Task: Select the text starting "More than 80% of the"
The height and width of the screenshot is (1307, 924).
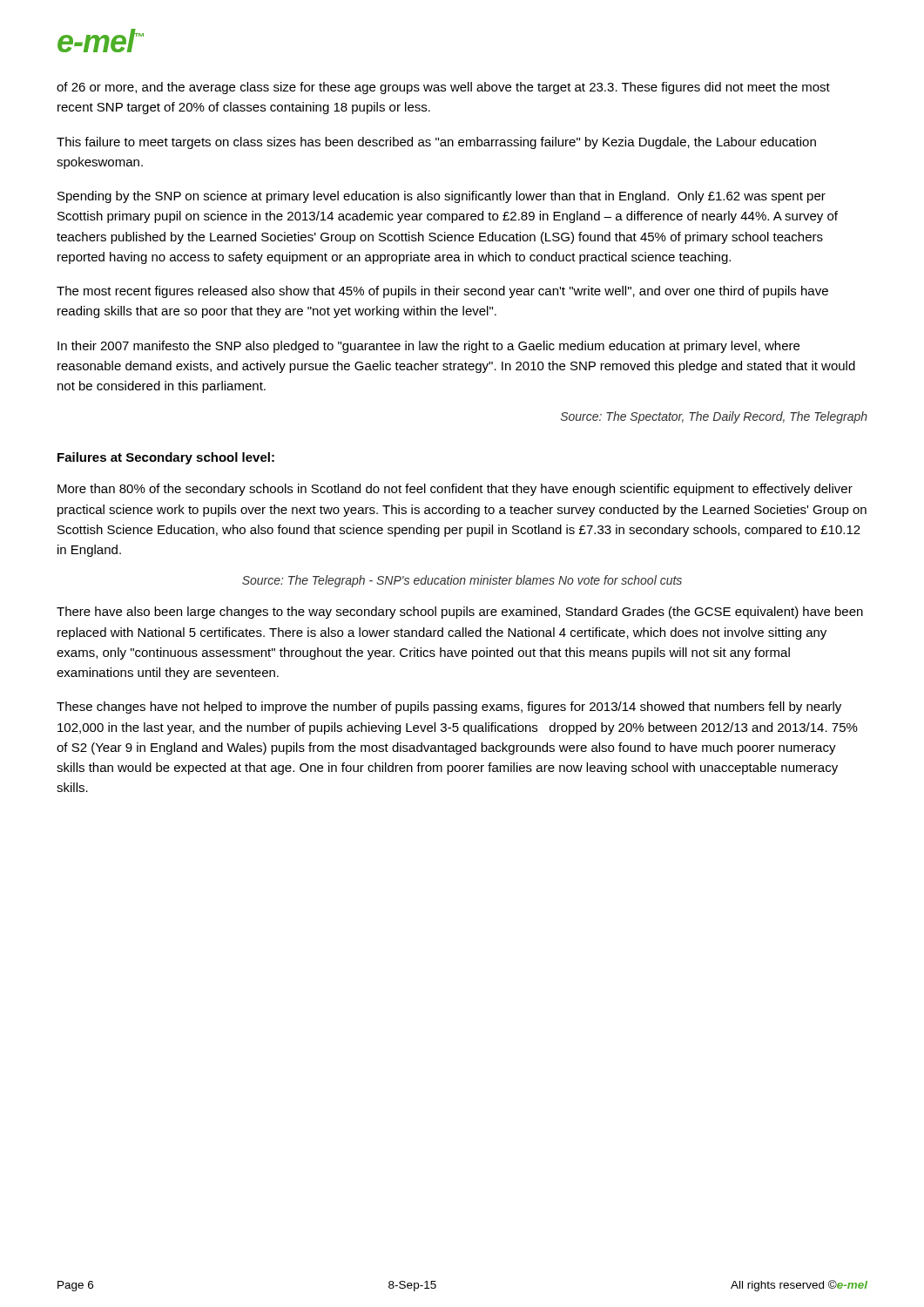Action: 462,519
